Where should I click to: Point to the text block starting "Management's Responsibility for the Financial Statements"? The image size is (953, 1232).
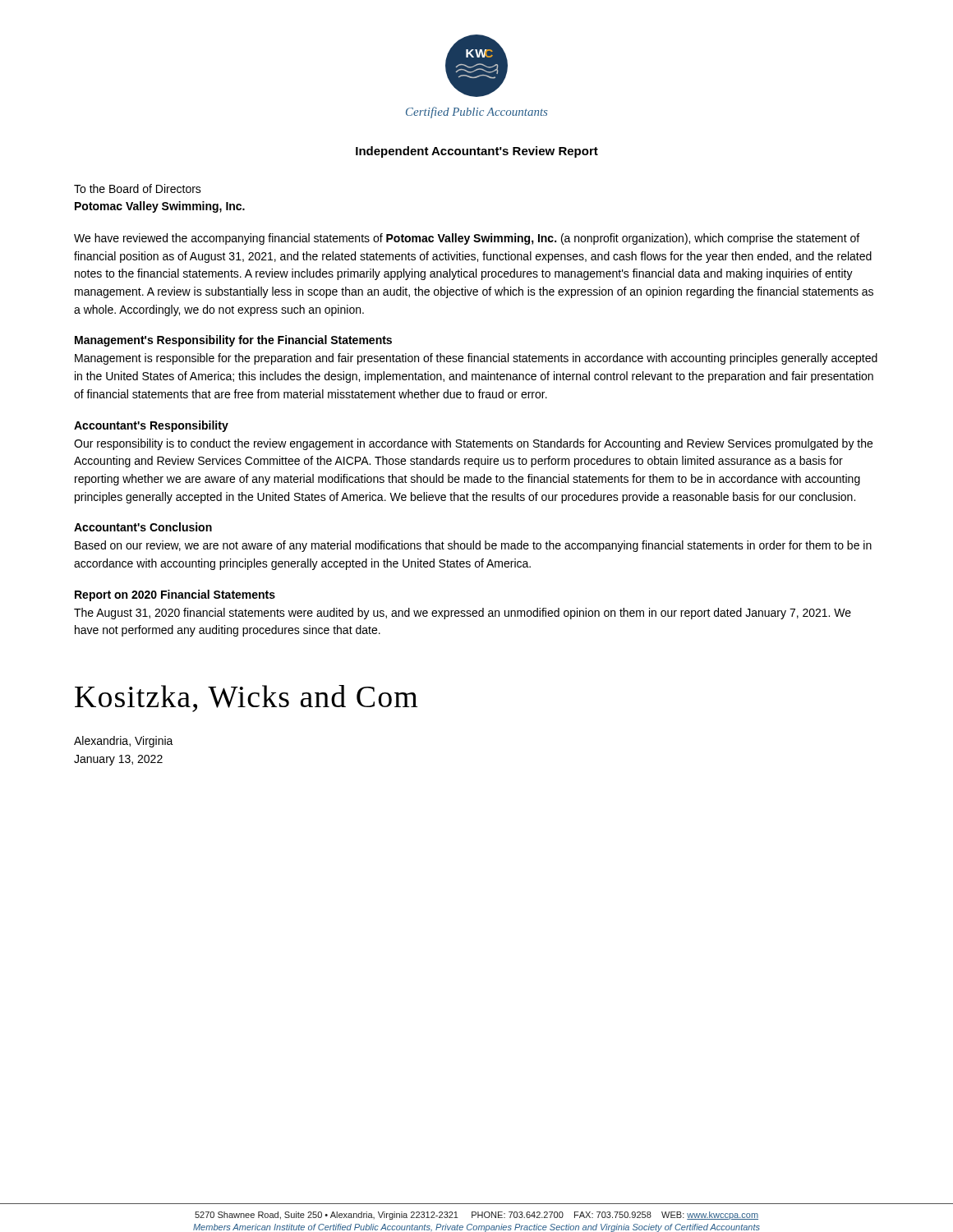point(233,340)
